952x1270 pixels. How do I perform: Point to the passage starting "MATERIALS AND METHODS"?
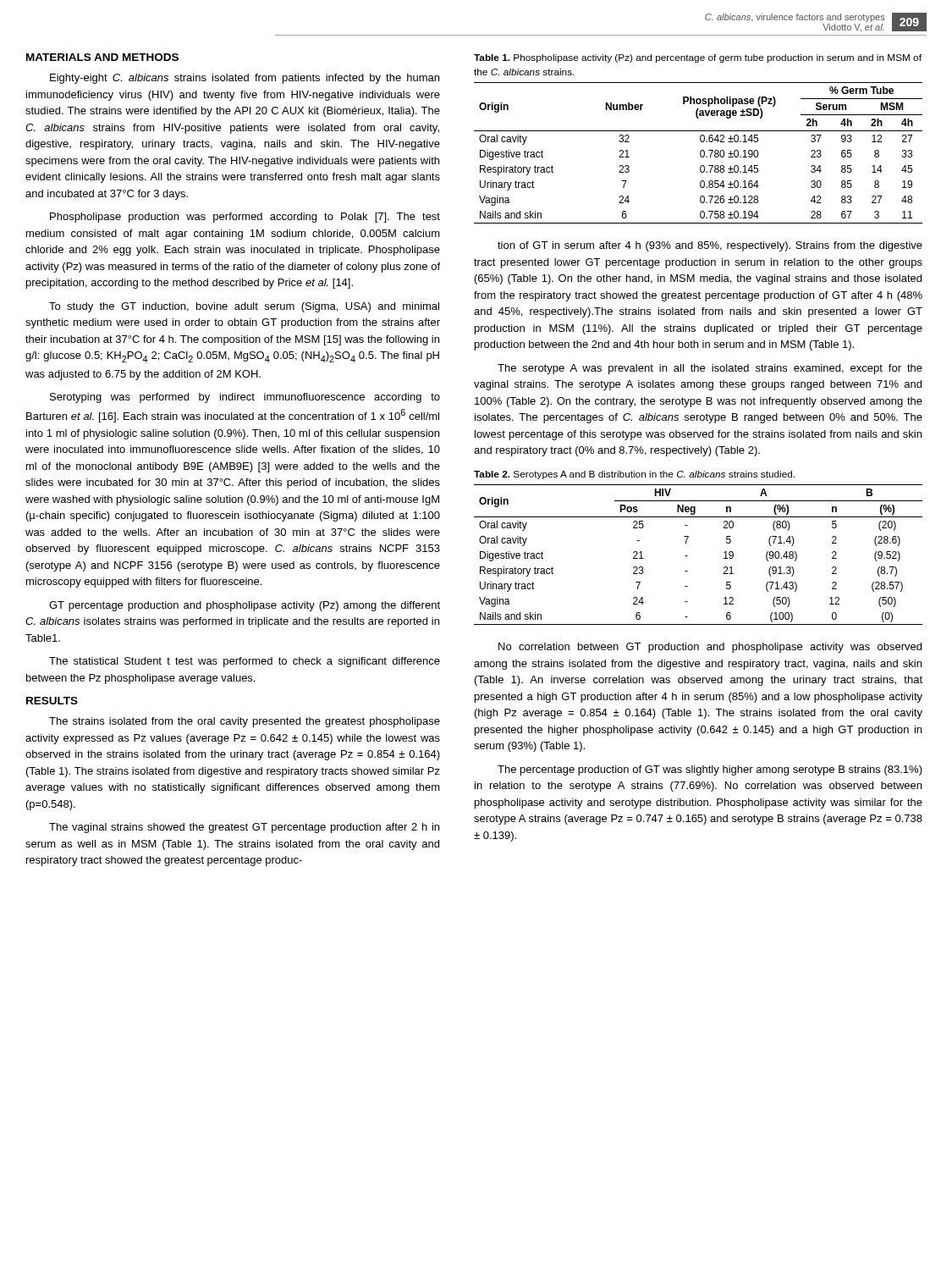102,57
